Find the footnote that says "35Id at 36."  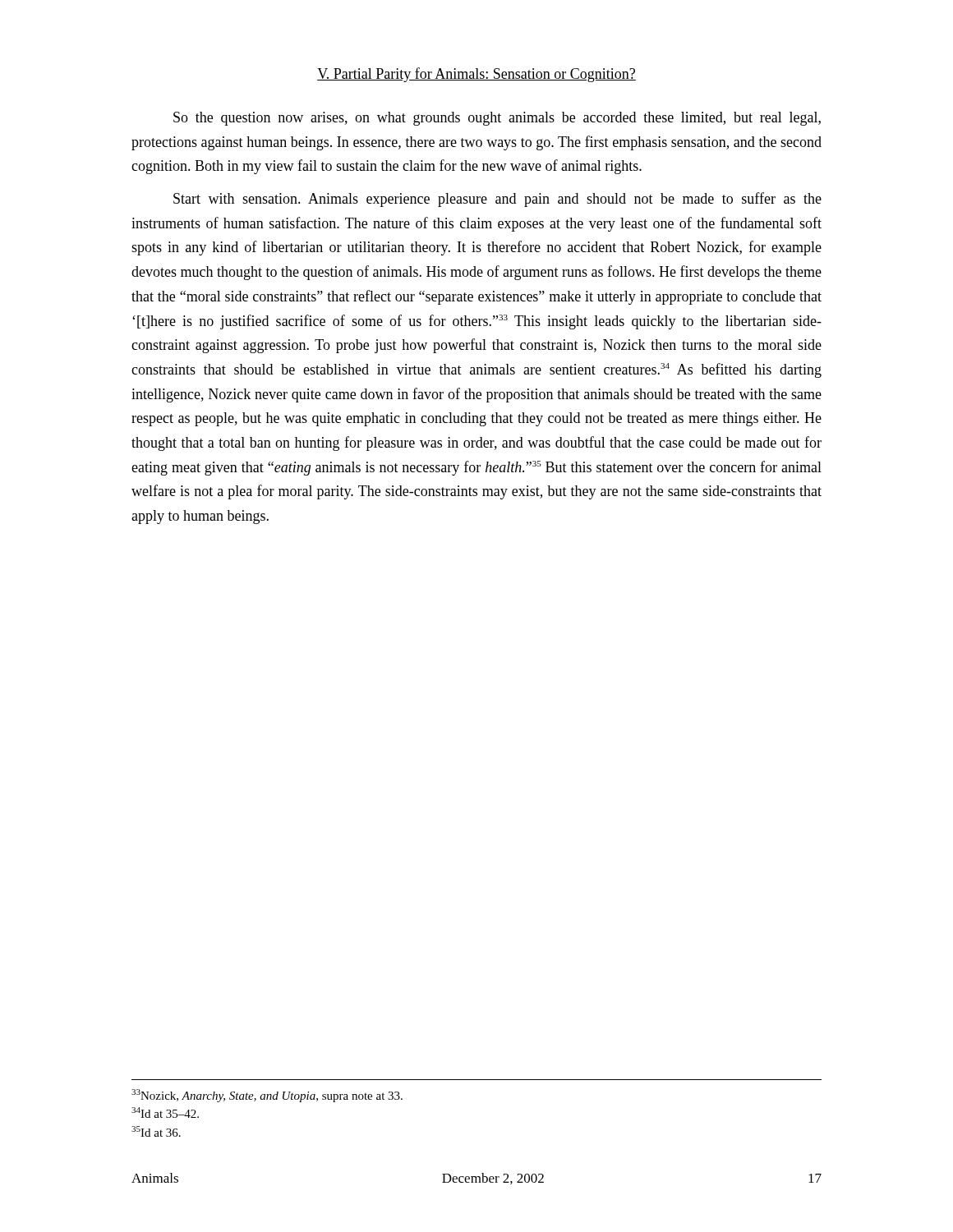click(x=156, y=1131)
